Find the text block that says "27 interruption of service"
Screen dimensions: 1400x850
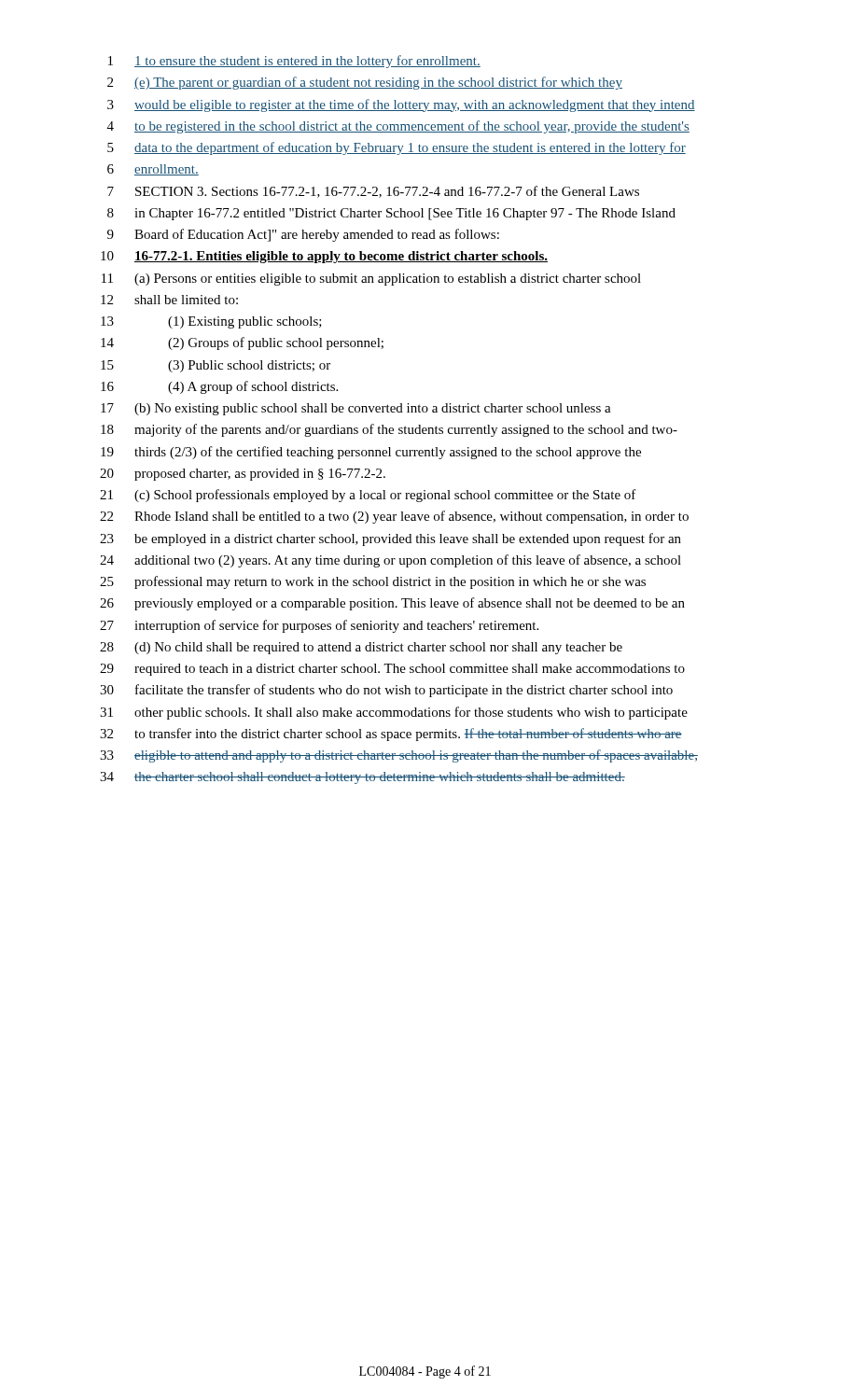click(x=425, y=625)
